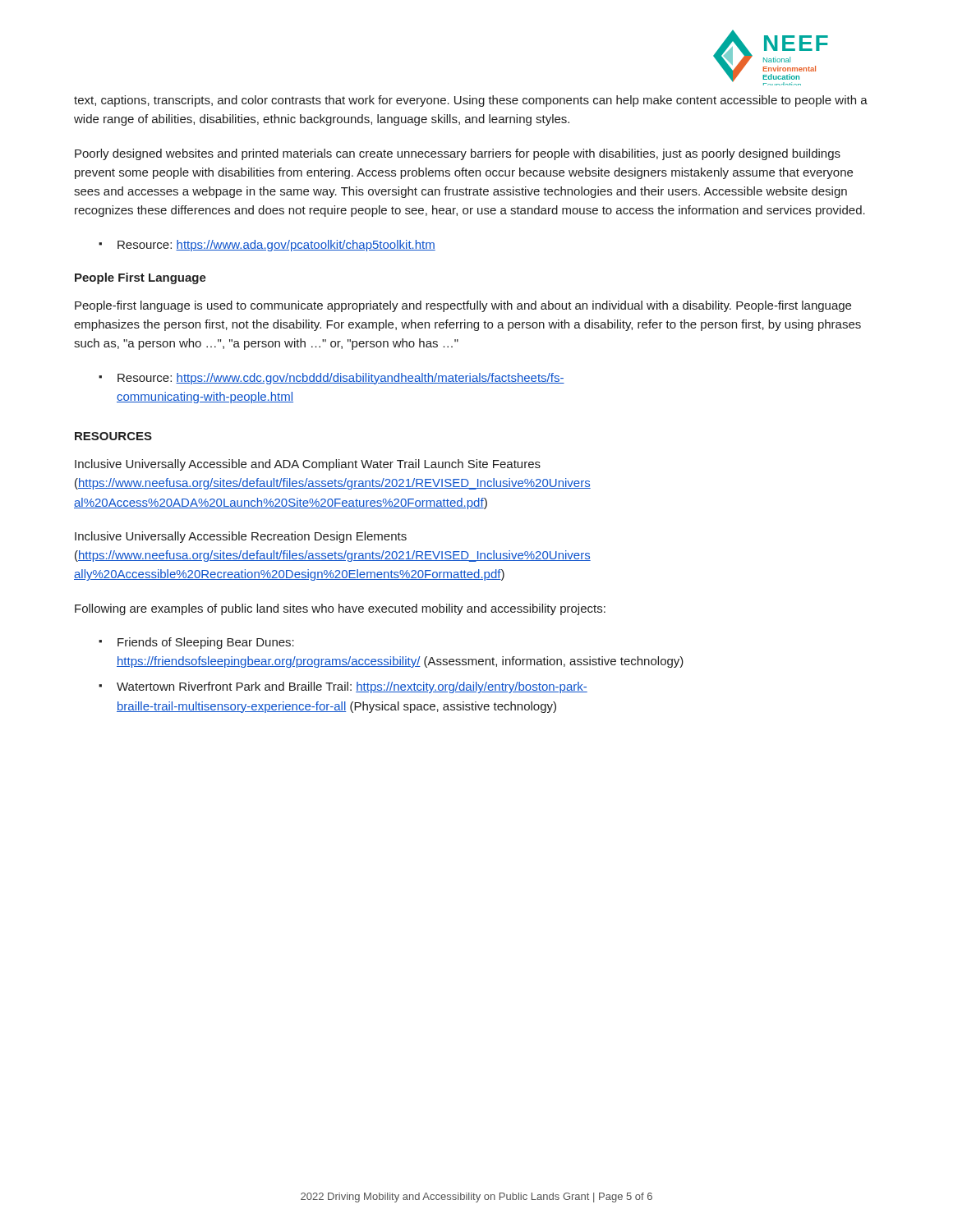Find the text block containing "Inclusive Universally Accessible and ADA Compliant Water"
The width and height of the screenshot is (953, 1232).
coord(476,483)
